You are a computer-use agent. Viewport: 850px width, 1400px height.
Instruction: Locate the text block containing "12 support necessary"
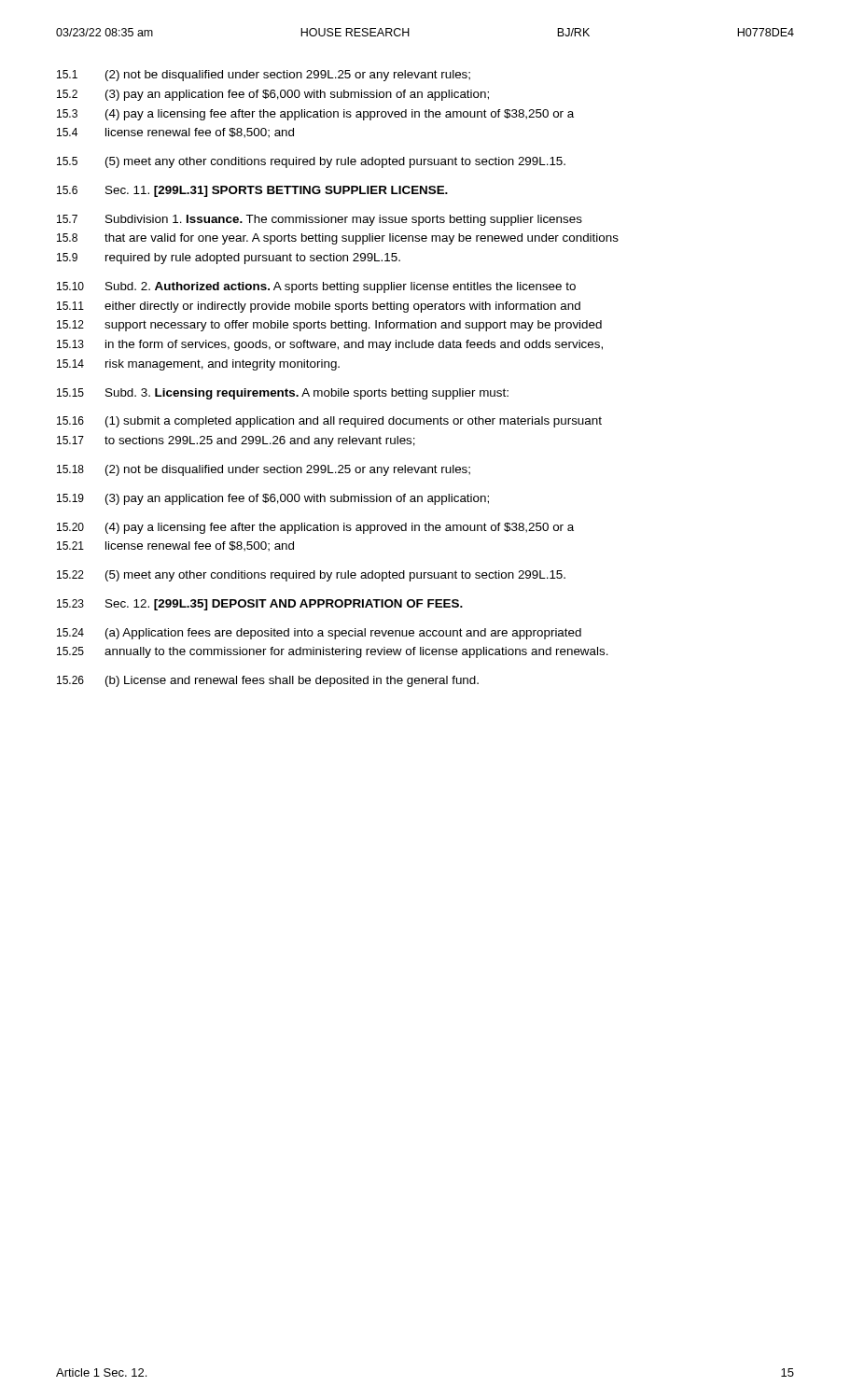click(425, 326)
